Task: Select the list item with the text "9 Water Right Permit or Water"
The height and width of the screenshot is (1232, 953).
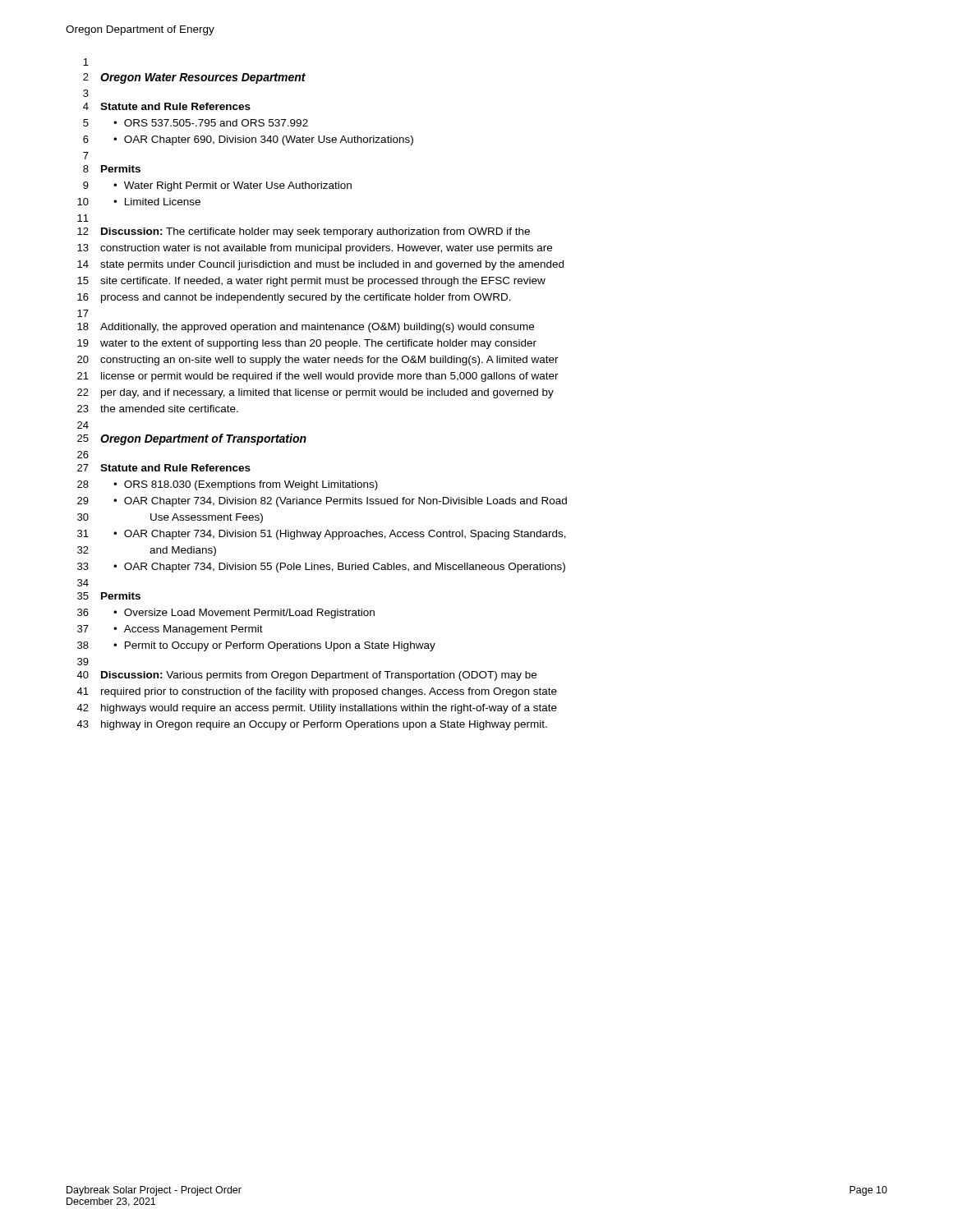Action: tap(217, 186)
